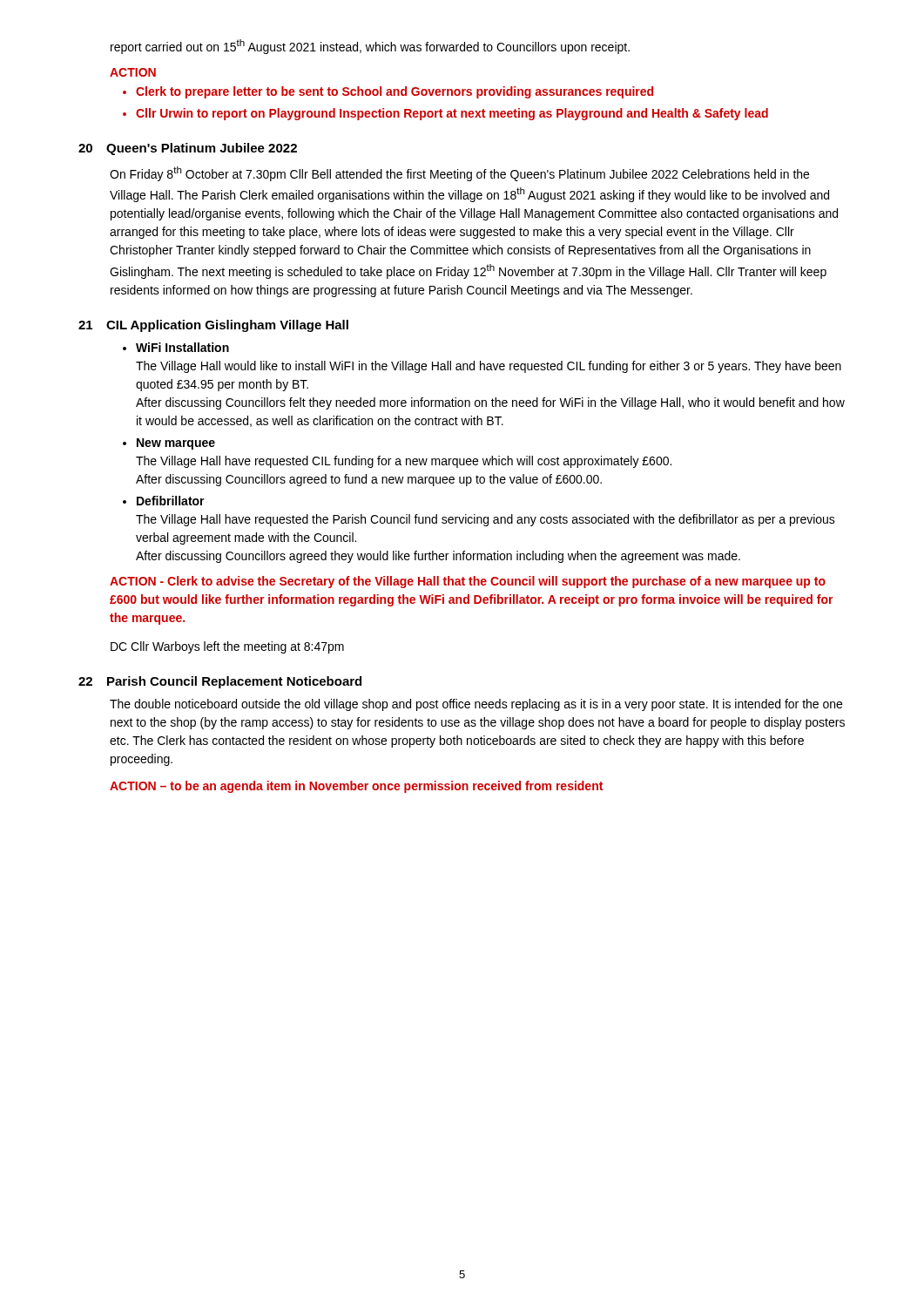Image resolution: width=924 pixels, height=1307 pixels.
Task: Navigate to the block starting "Cllr Urwin to report on"
Action: click(452, 113)
